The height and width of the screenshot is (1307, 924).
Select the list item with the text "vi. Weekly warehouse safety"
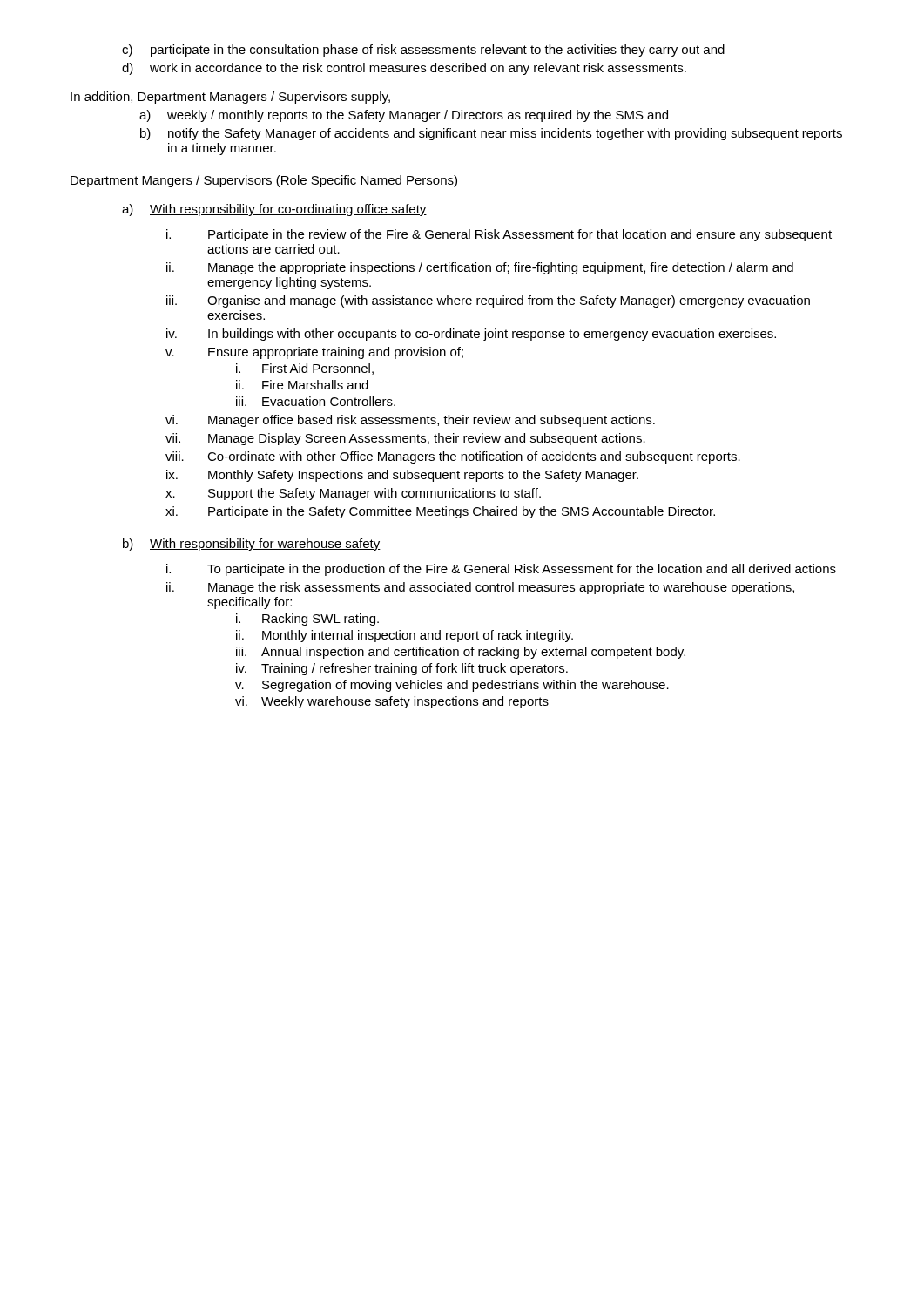(545, 701)
